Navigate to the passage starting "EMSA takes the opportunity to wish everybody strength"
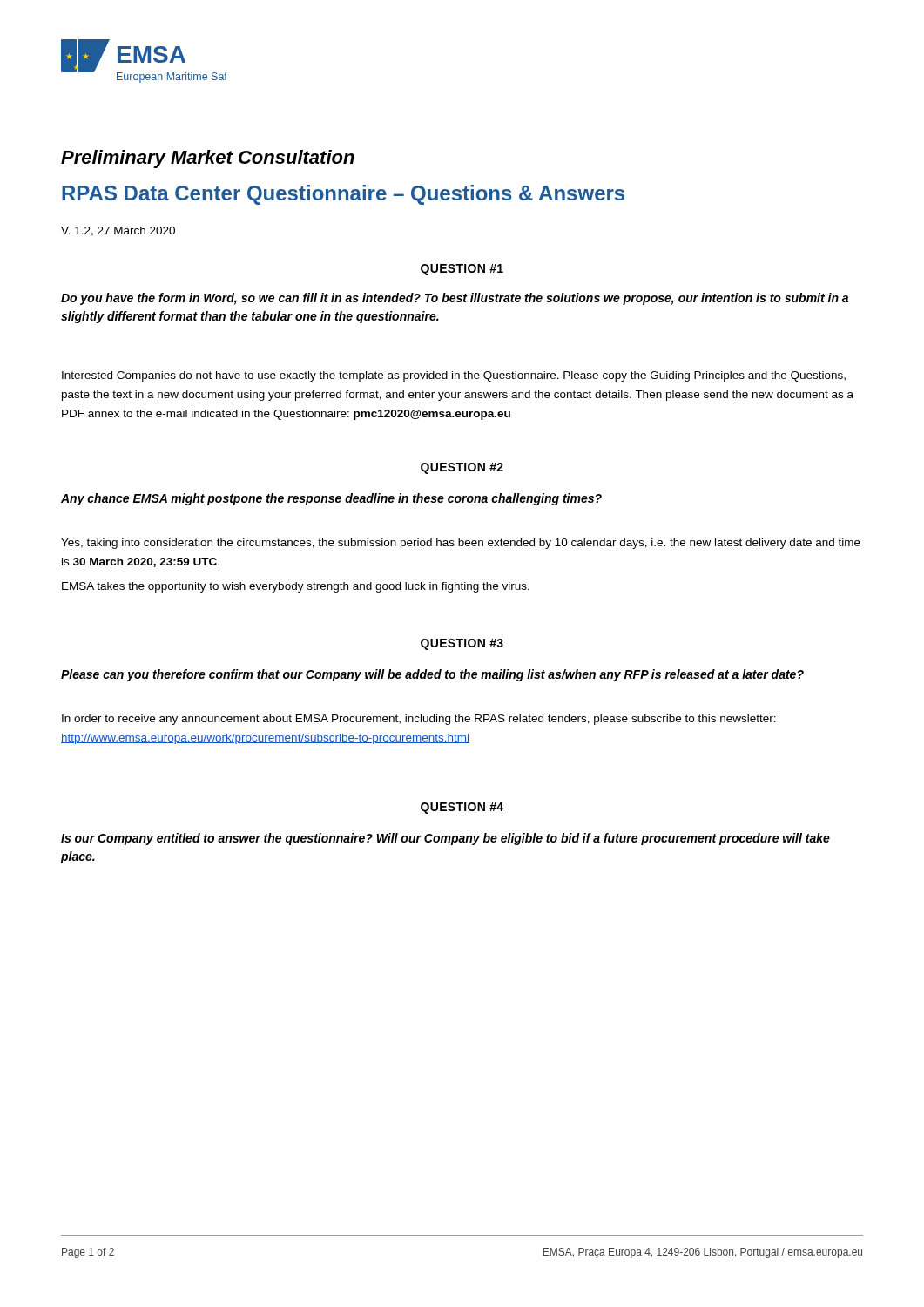Viewport: 924px width, 1307px height. [296, 586]
